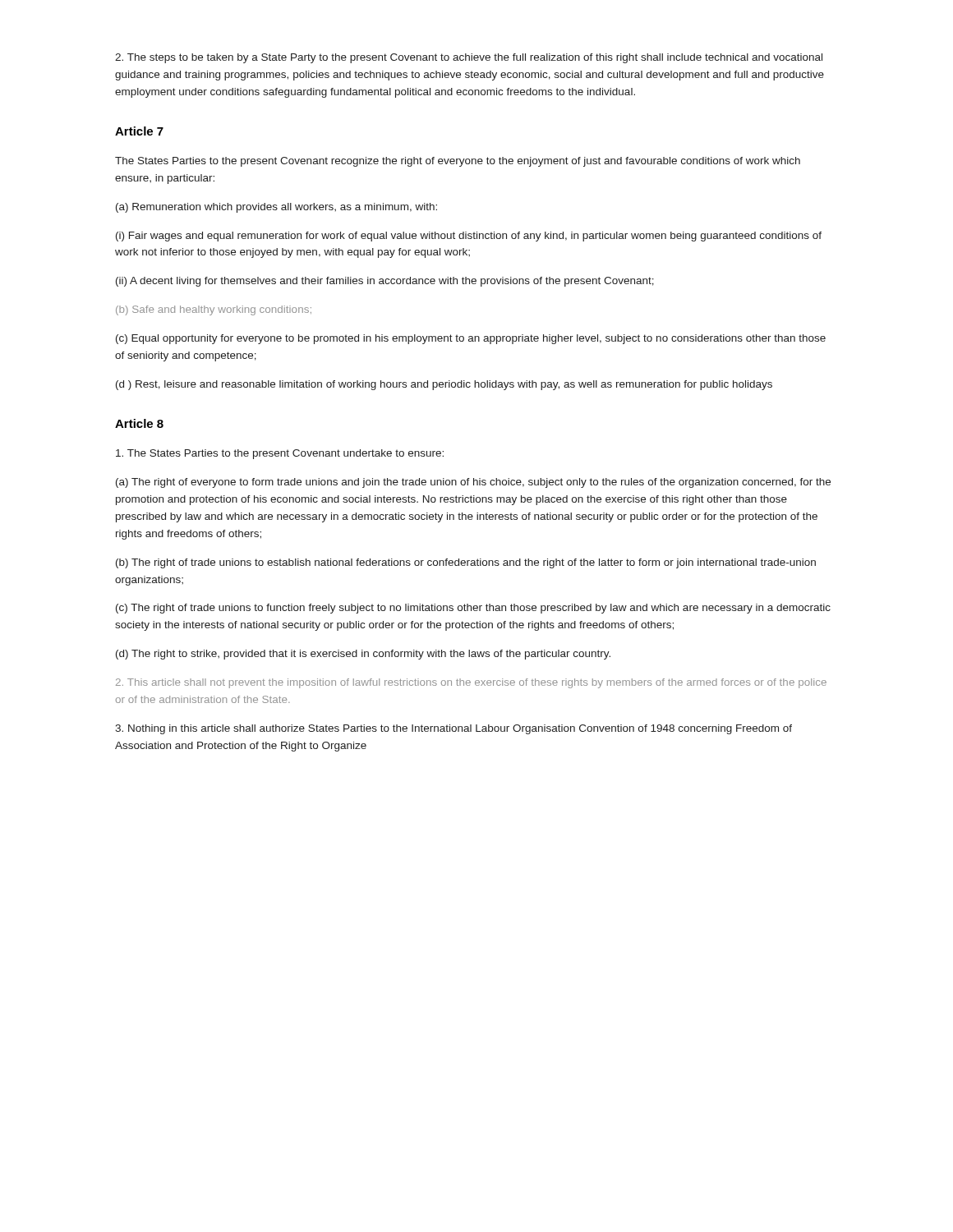
Task: Click the passage that begins "(i) Fair wages and equal remuneration for work"
Action: point(468,244)
